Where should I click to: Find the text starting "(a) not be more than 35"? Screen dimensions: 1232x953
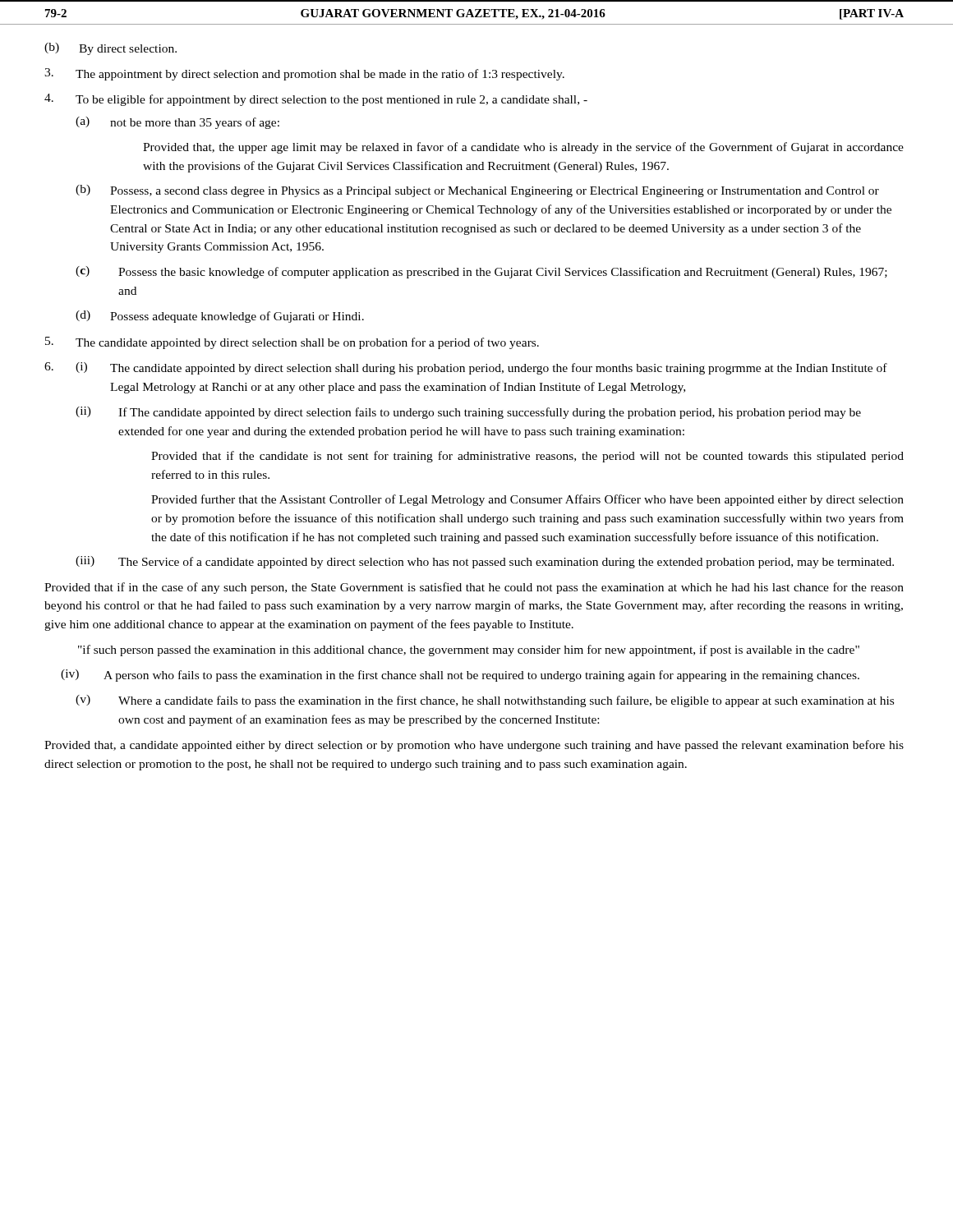pyautogui.click(x=177, y=123)
